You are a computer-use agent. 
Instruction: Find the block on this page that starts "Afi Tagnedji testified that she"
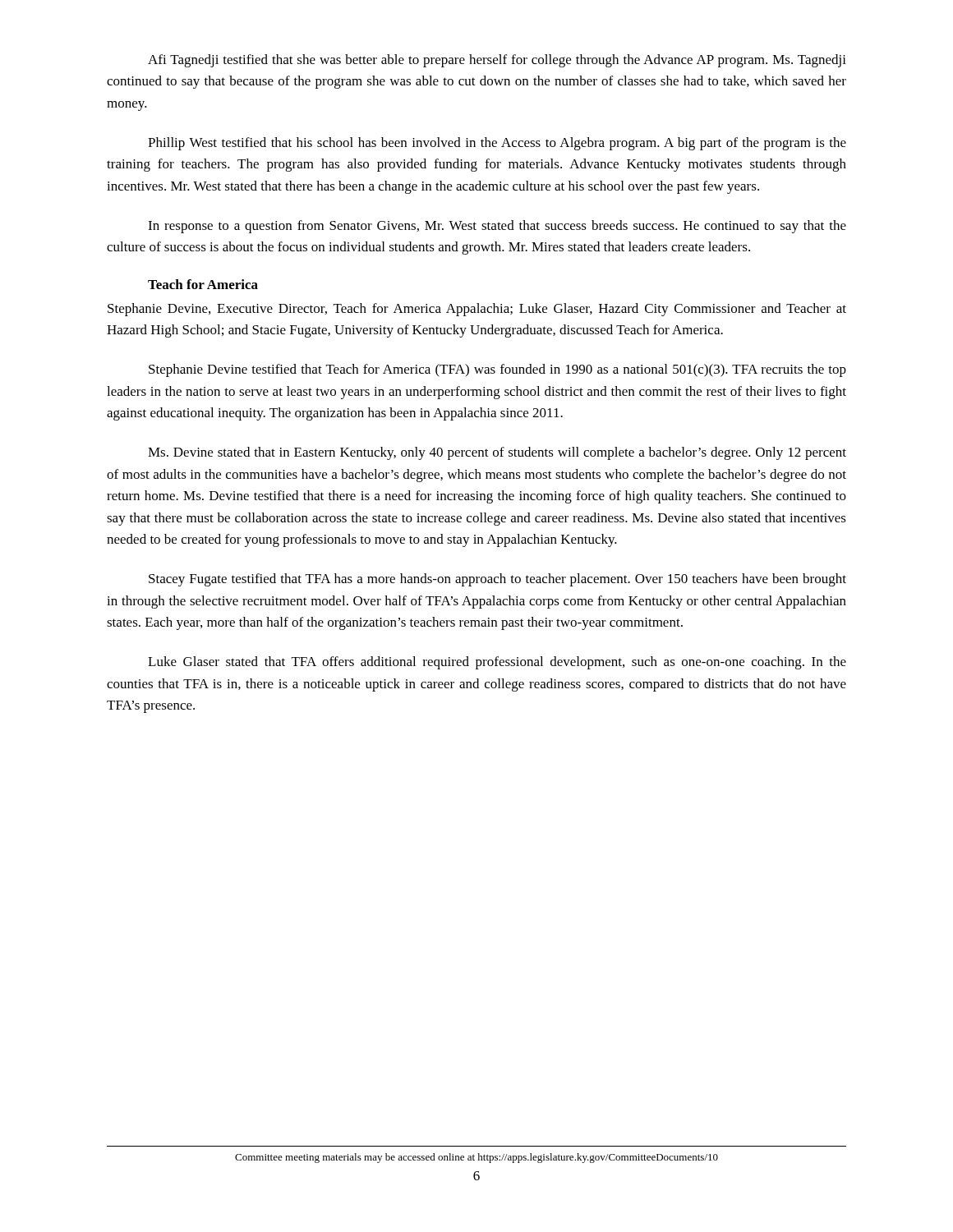(x=476, y=154)
